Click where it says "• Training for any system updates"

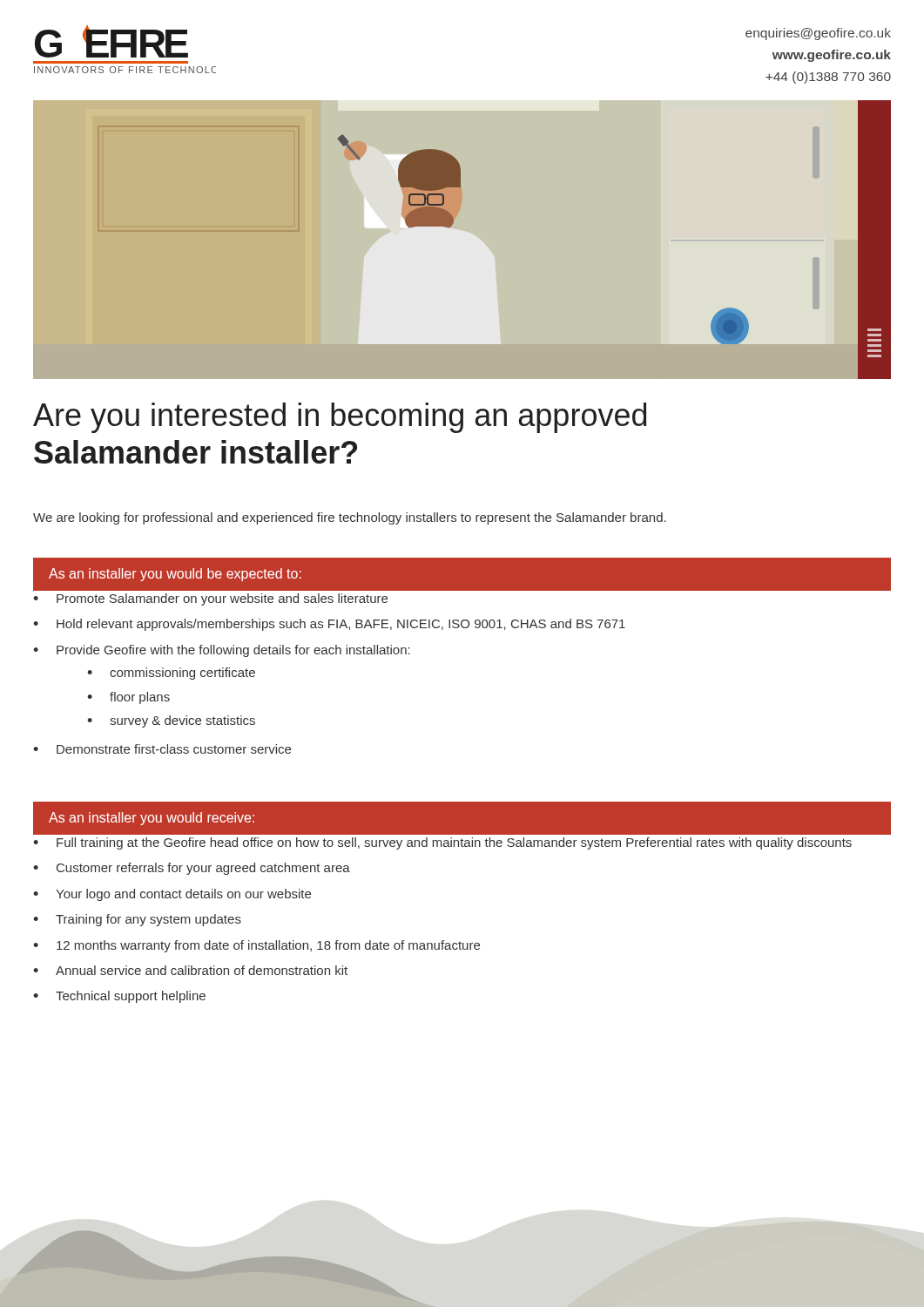coord(137,920)
